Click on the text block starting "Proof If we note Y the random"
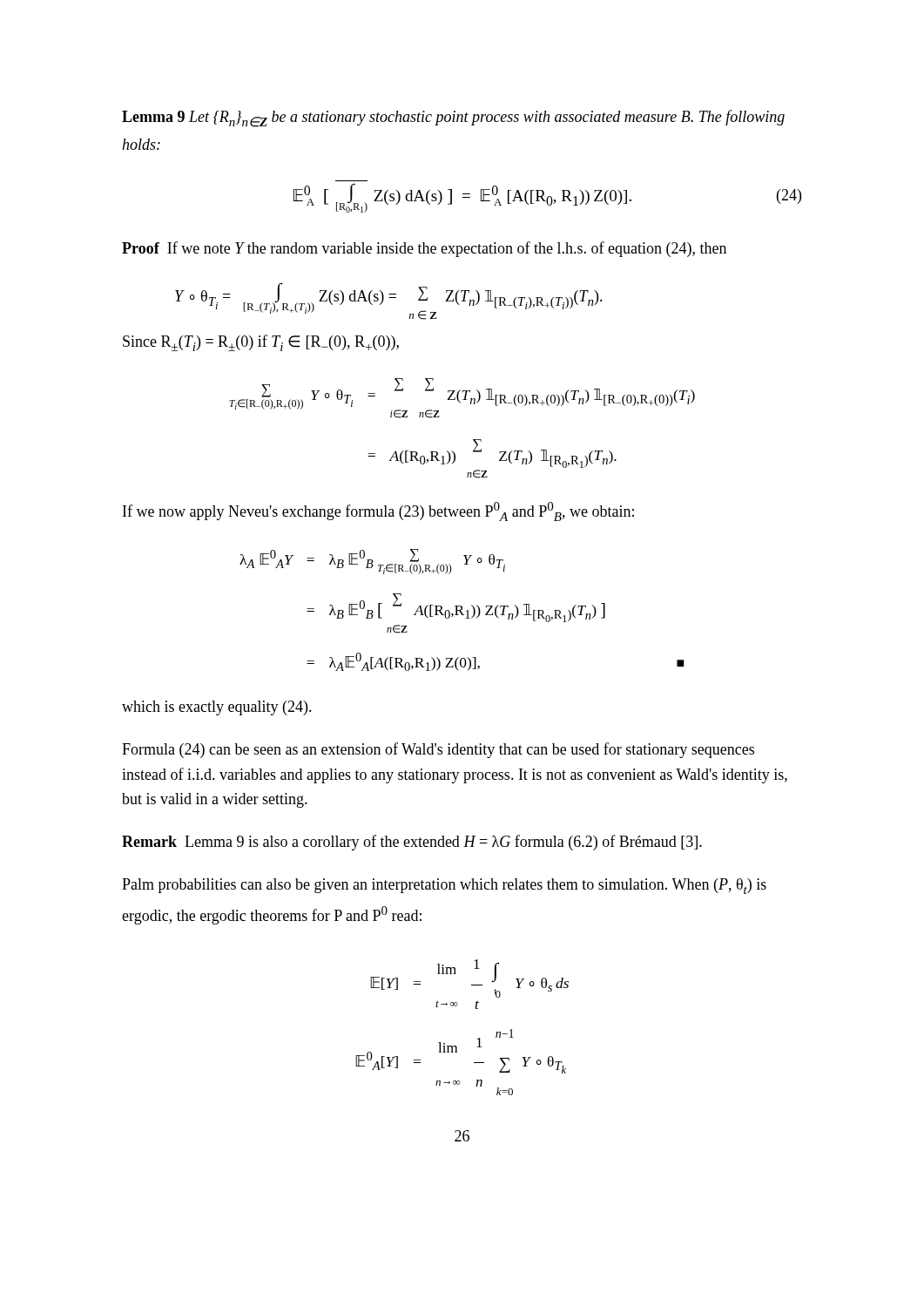924x1307 pixels. click(x=424, y=248)
